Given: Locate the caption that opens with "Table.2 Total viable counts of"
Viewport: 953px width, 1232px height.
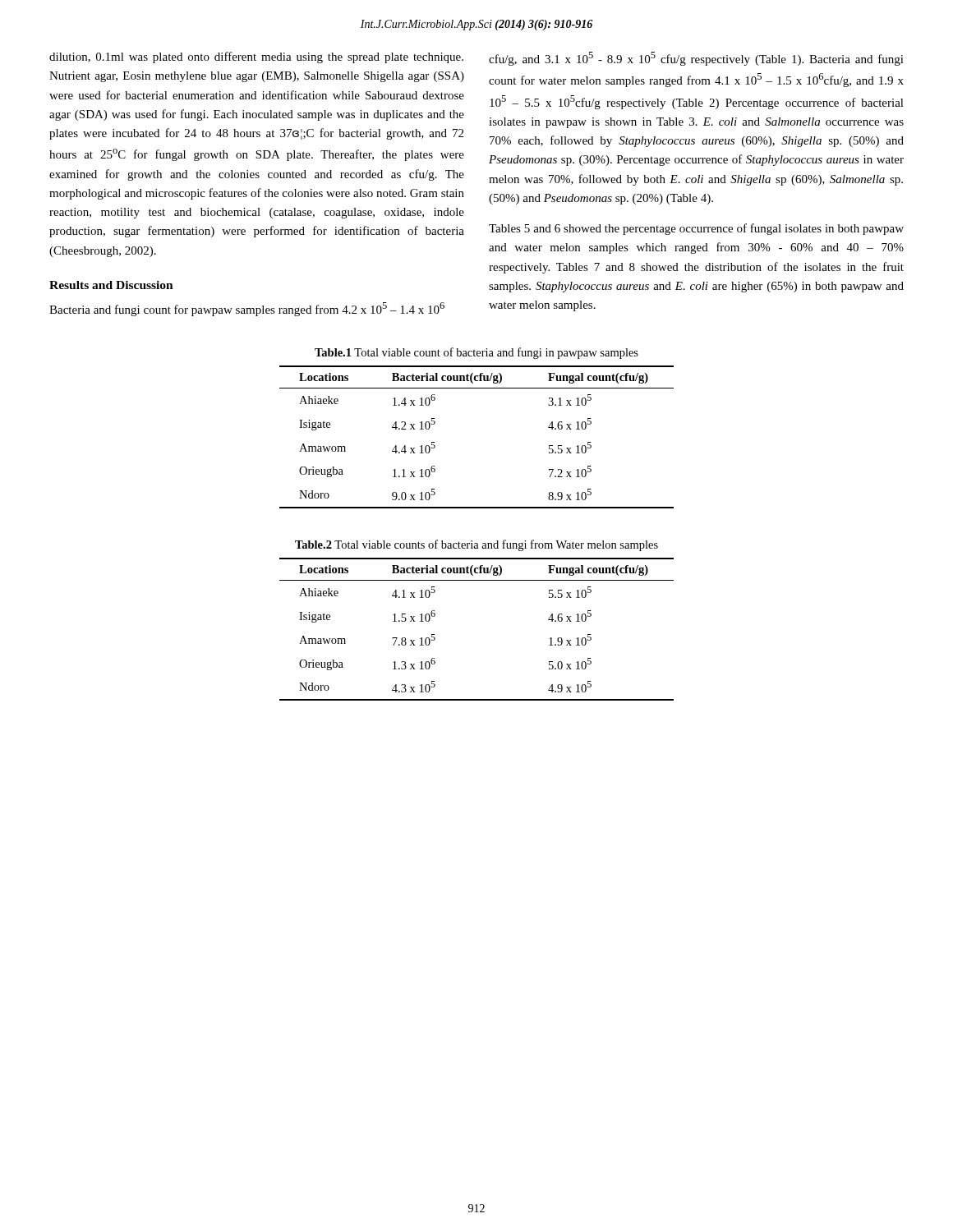Looking at the screenshot, I should 476,545.
